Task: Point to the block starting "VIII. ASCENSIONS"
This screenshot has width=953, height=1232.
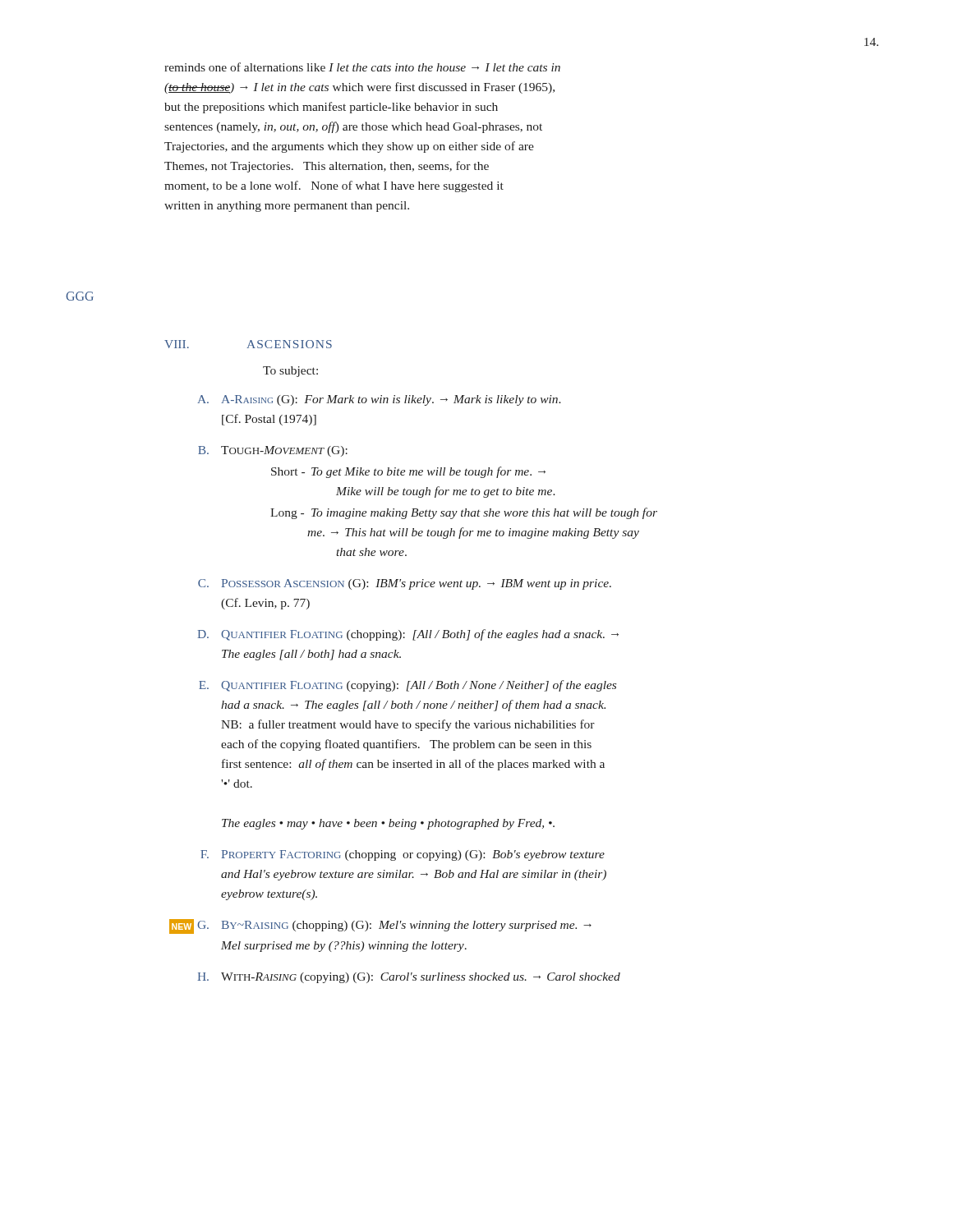Action: click(x=249, y=344)
